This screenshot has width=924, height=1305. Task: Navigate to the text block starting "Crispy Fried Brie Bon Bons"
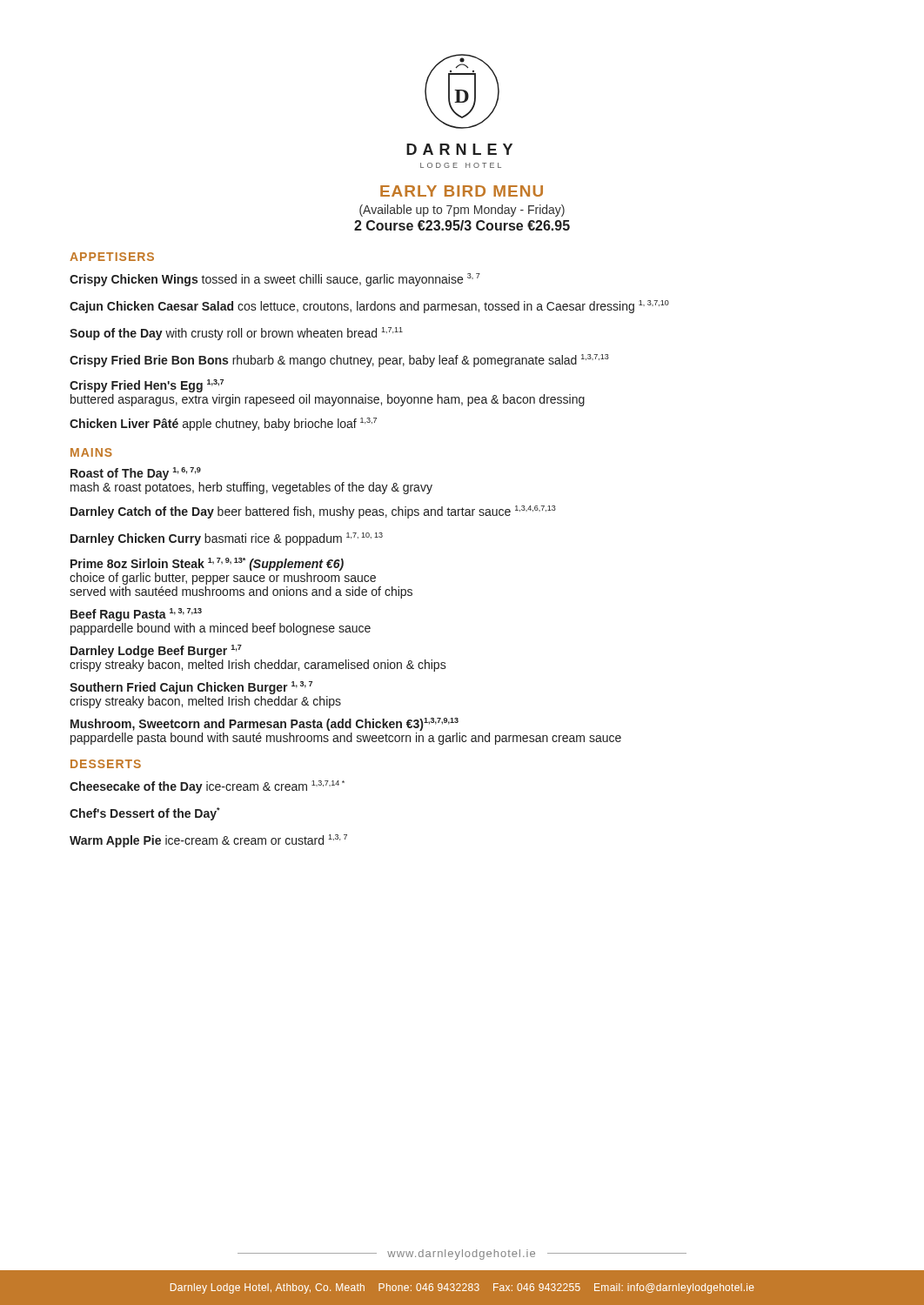339,360
